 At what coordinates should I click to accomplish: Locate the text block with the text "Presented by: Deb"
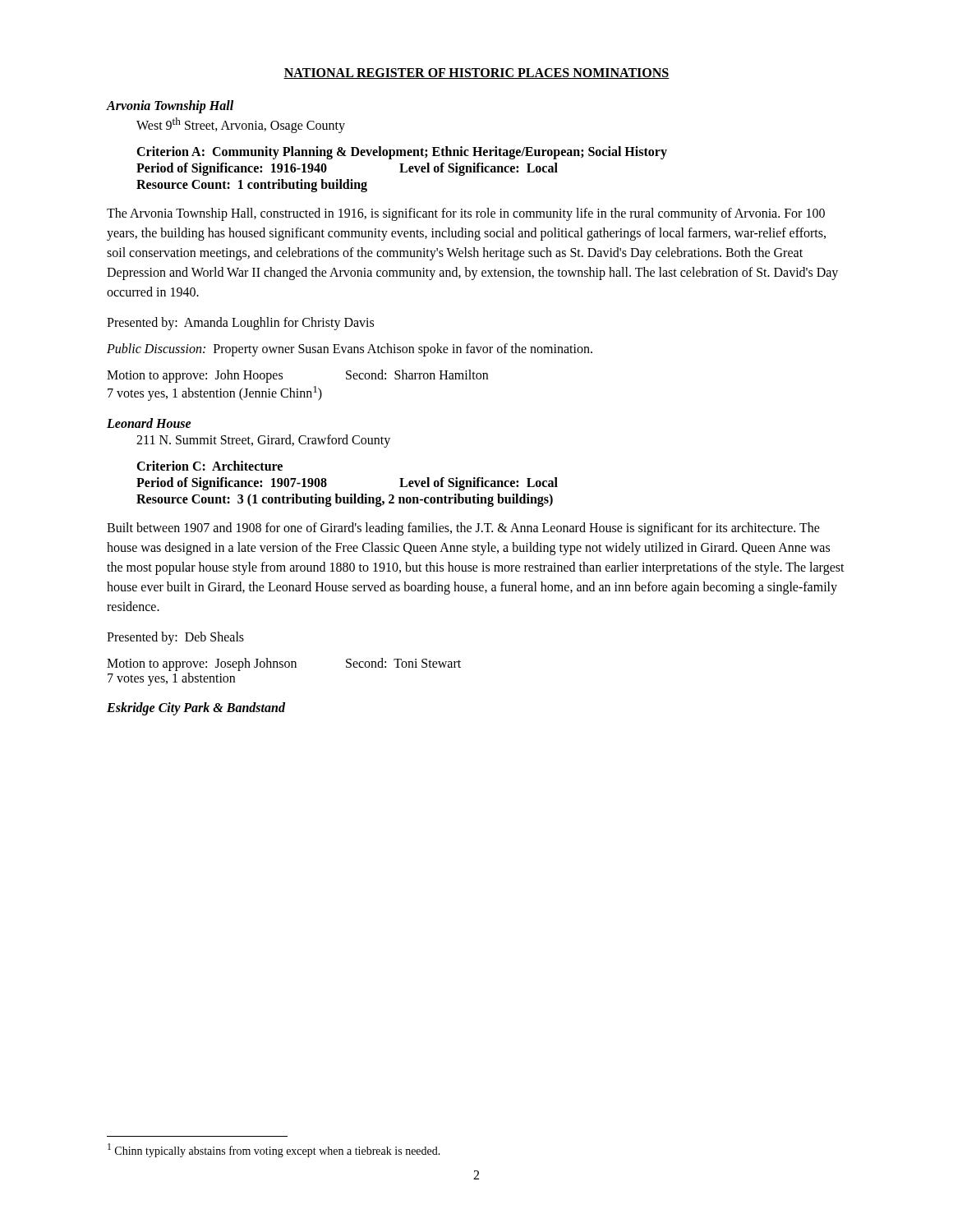point(175,637)
